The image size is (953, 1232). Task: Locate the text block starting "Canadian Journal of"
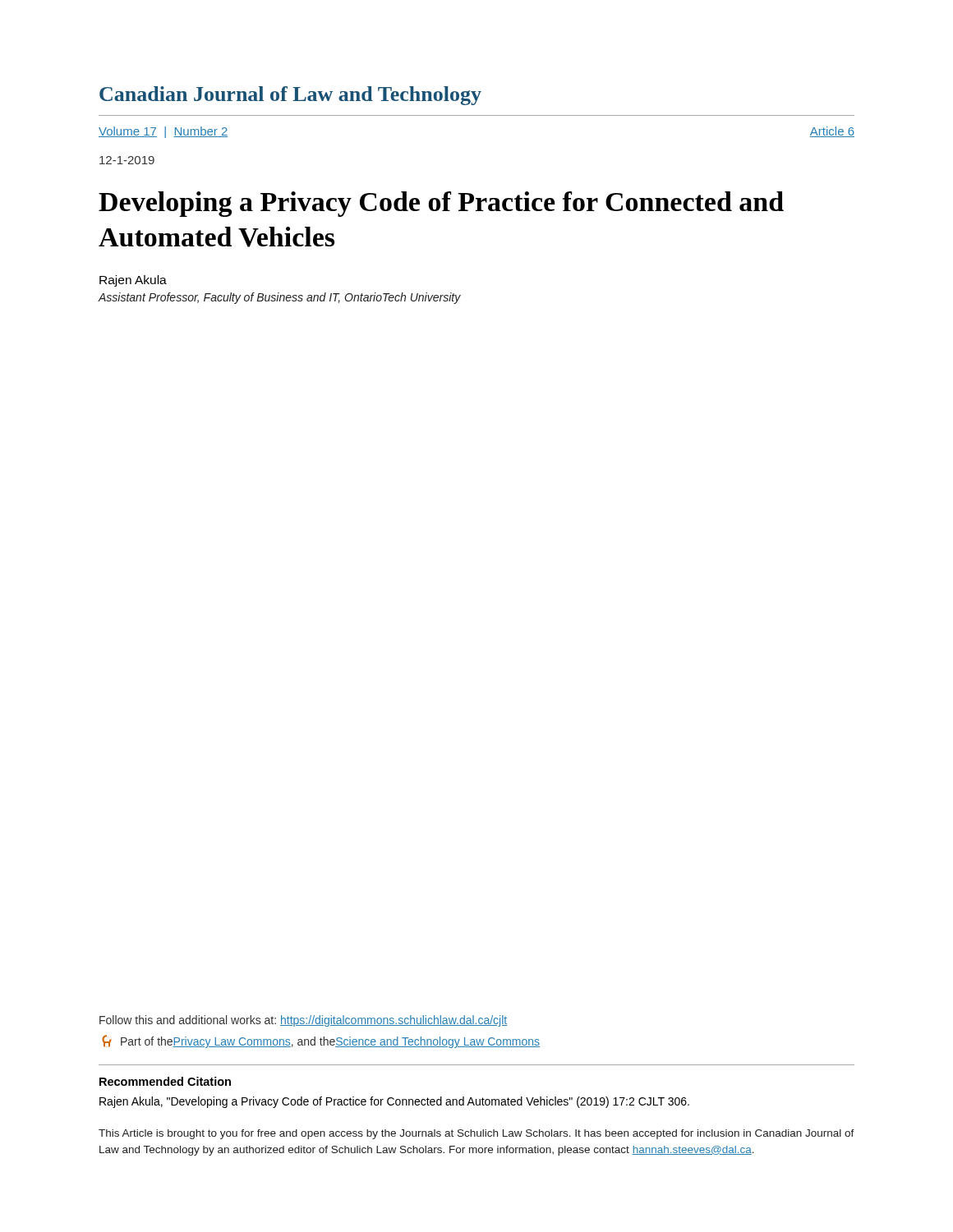(476, 94)
